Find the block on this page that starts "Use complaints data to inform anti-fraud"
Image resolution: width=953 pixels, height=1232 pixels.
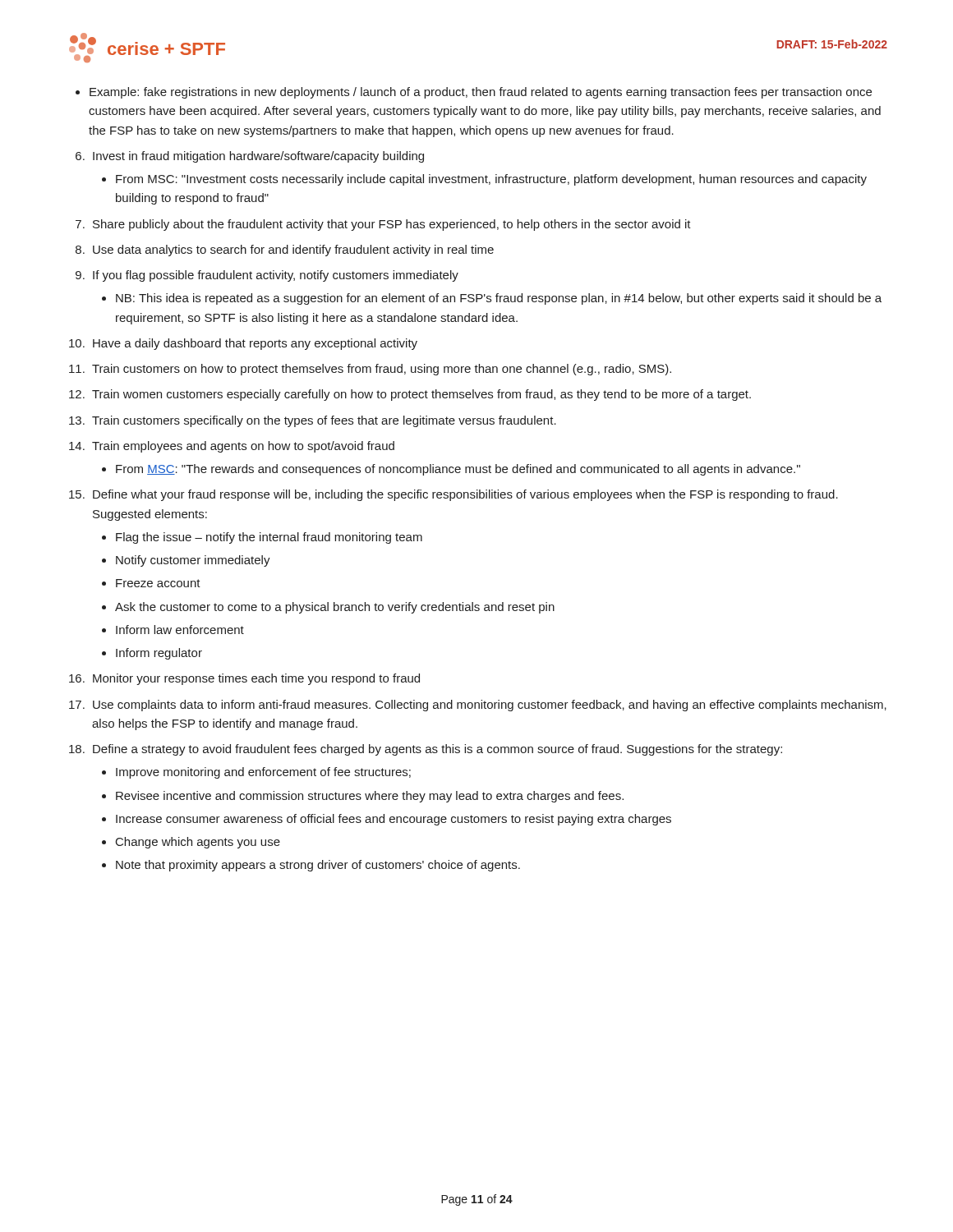point(490,713)
